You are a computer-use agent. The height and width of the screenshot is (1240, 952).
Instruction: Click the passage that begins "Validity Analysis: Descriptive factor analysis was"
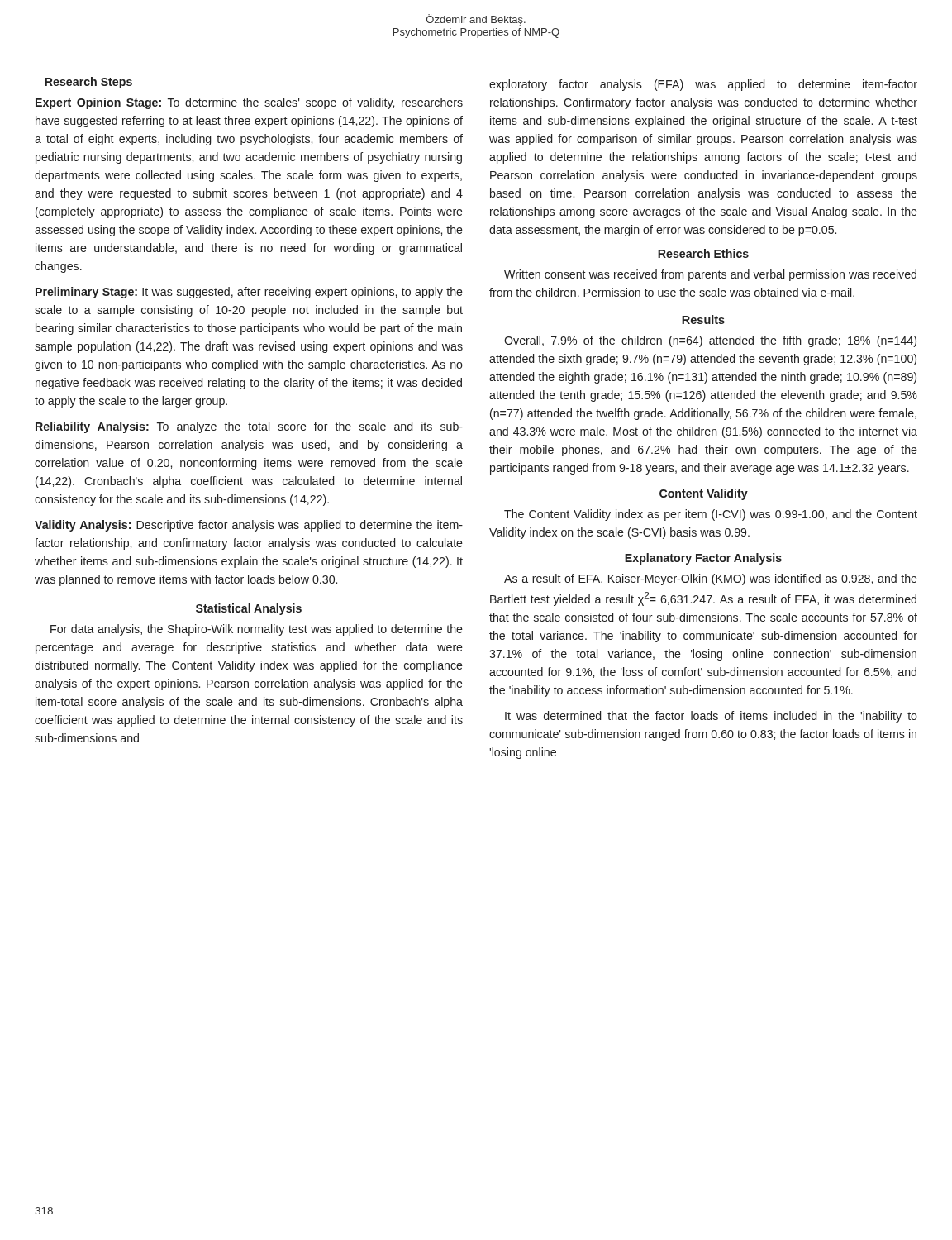point(249,552)
